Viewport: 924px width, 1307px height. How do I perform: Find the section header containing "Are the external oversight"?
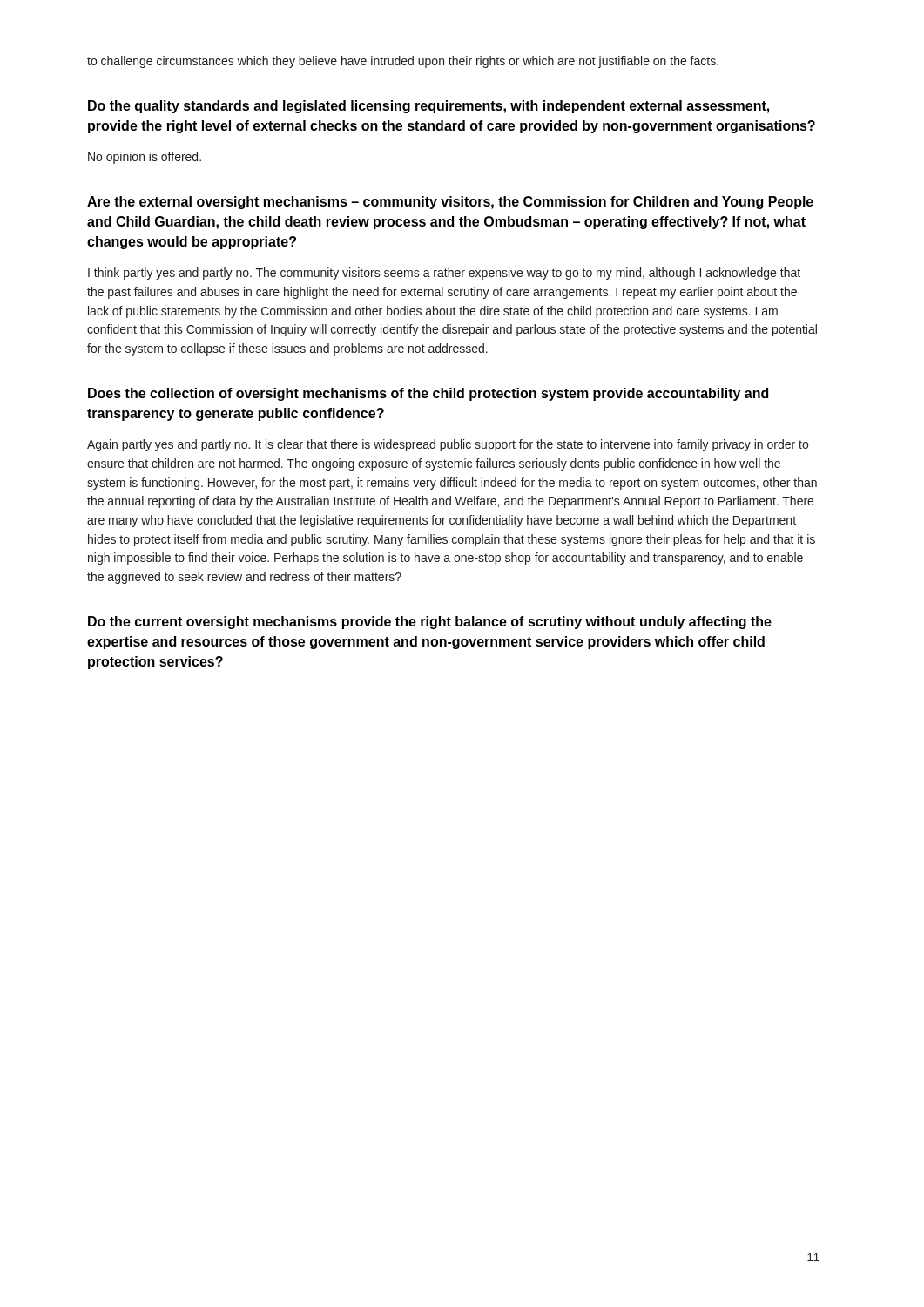[450, 222]
